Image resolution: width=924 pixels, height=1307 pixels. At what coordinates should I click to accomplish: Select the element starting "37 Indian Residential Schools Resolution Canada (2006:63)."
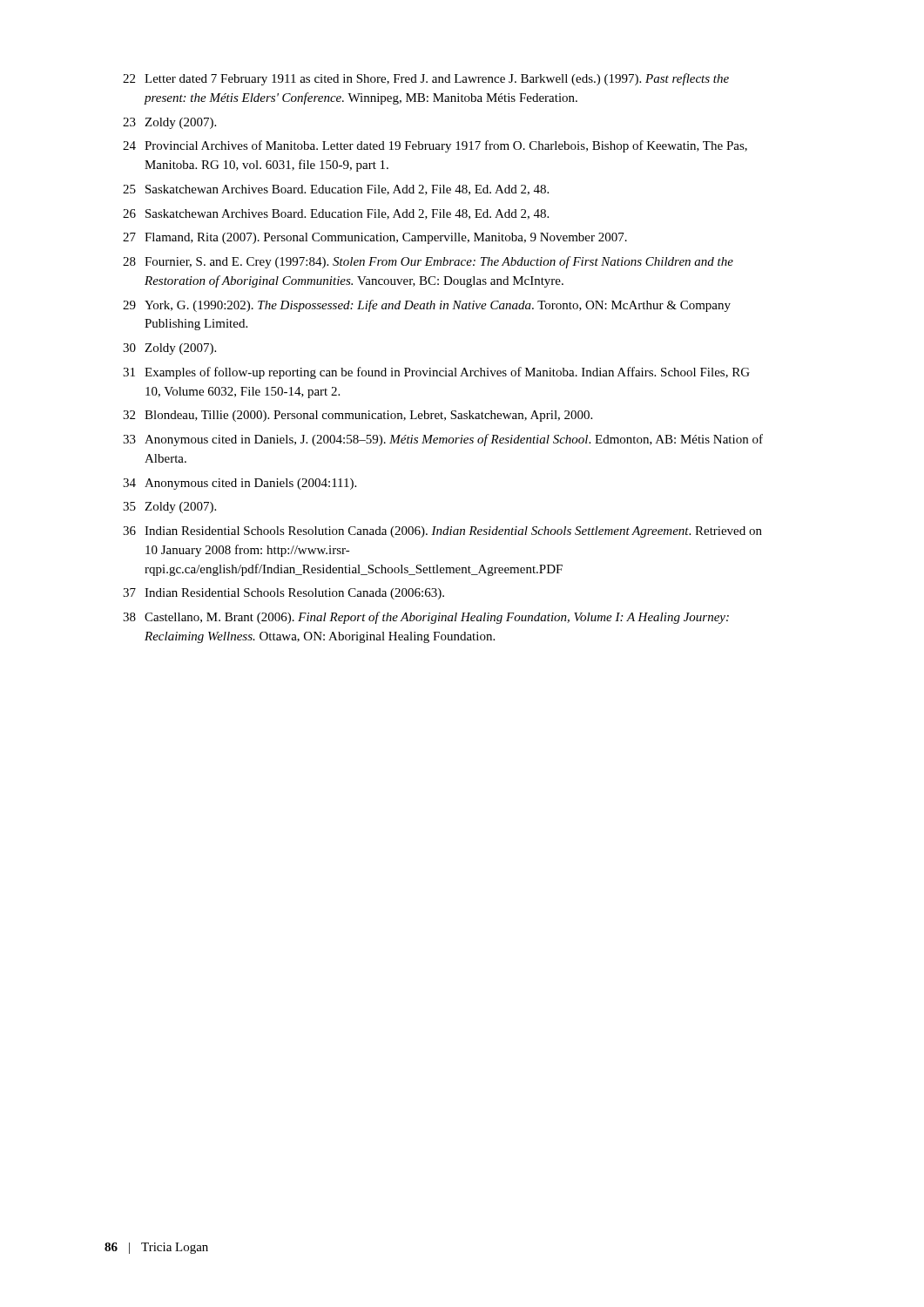point(435,593)
